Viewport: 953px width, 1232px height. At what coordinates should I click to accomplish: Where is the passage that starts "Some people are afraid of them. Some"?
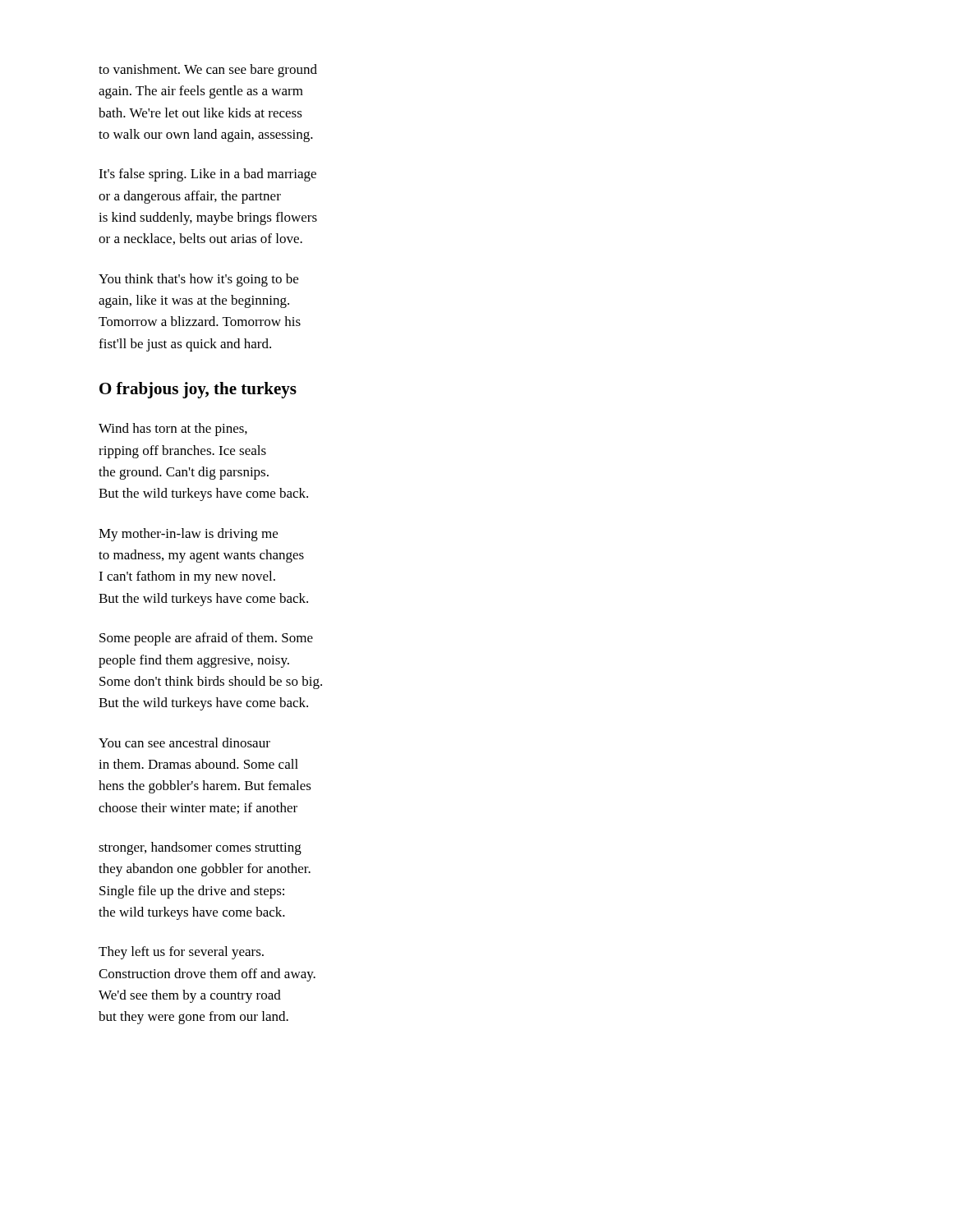(211, 670)
